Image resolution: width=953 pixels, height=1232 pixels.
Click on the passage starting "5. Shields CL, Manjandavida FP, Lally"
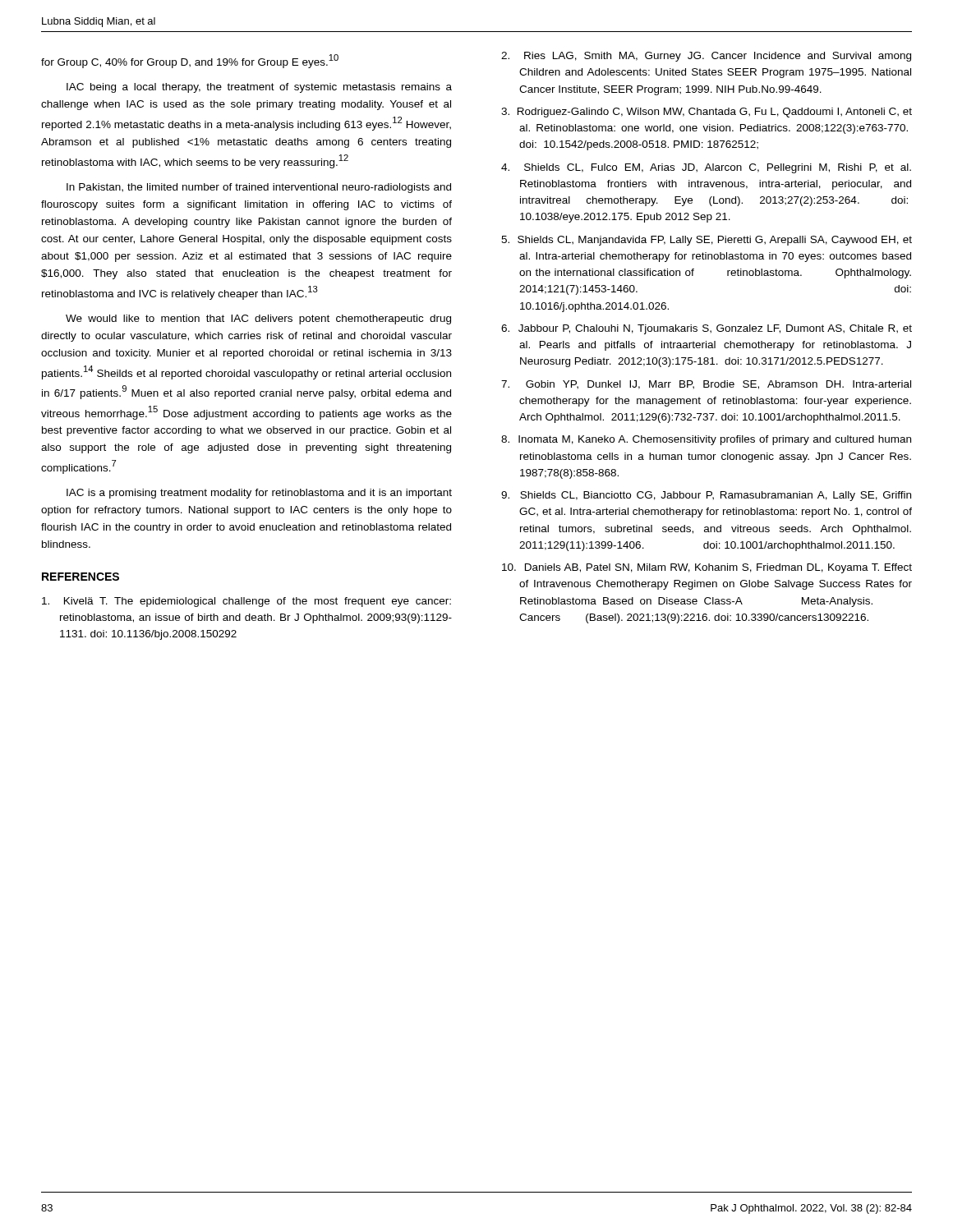click(707, 241)
